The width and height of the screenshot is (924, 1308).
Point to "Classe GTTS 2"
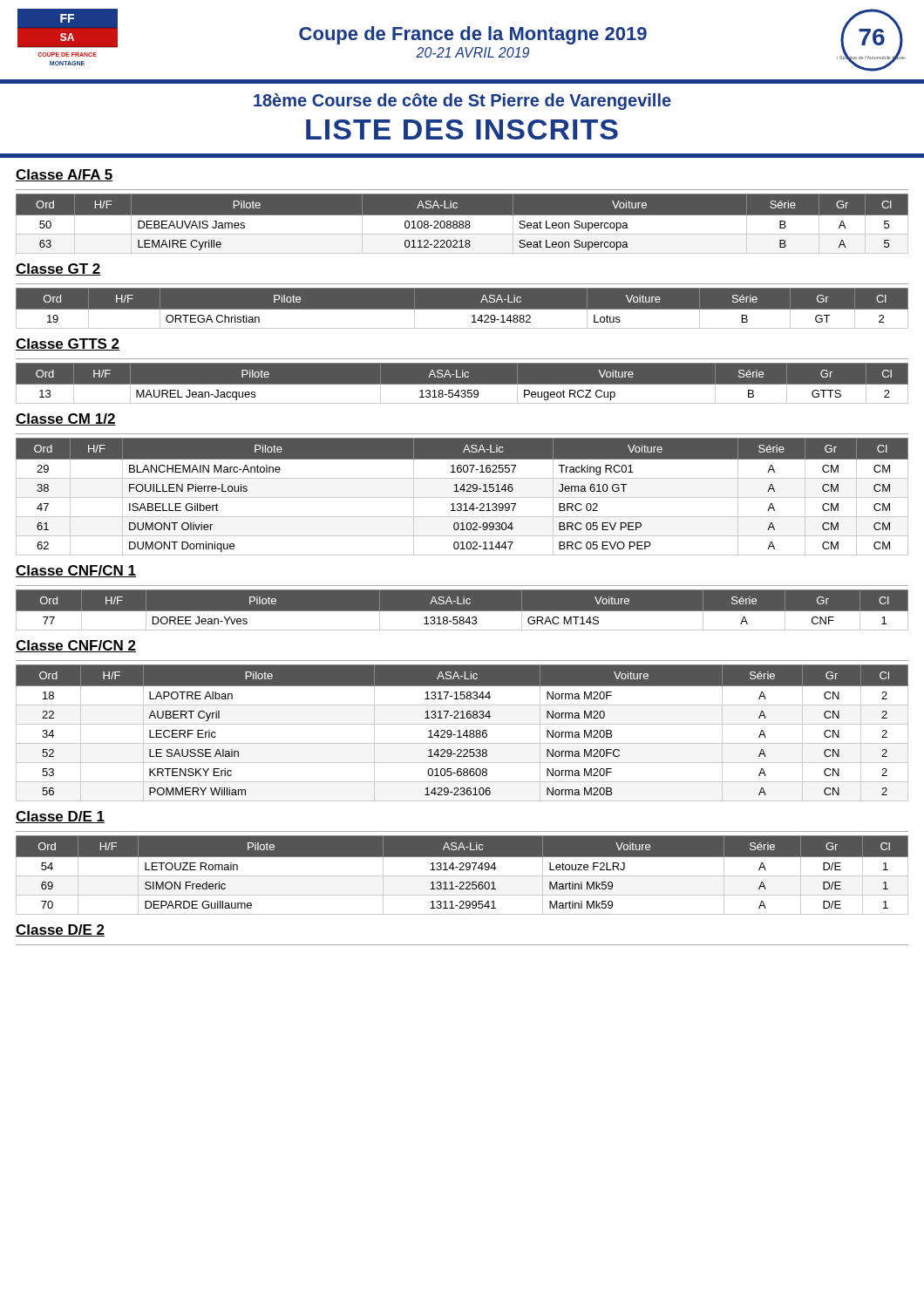pos(68,344)
